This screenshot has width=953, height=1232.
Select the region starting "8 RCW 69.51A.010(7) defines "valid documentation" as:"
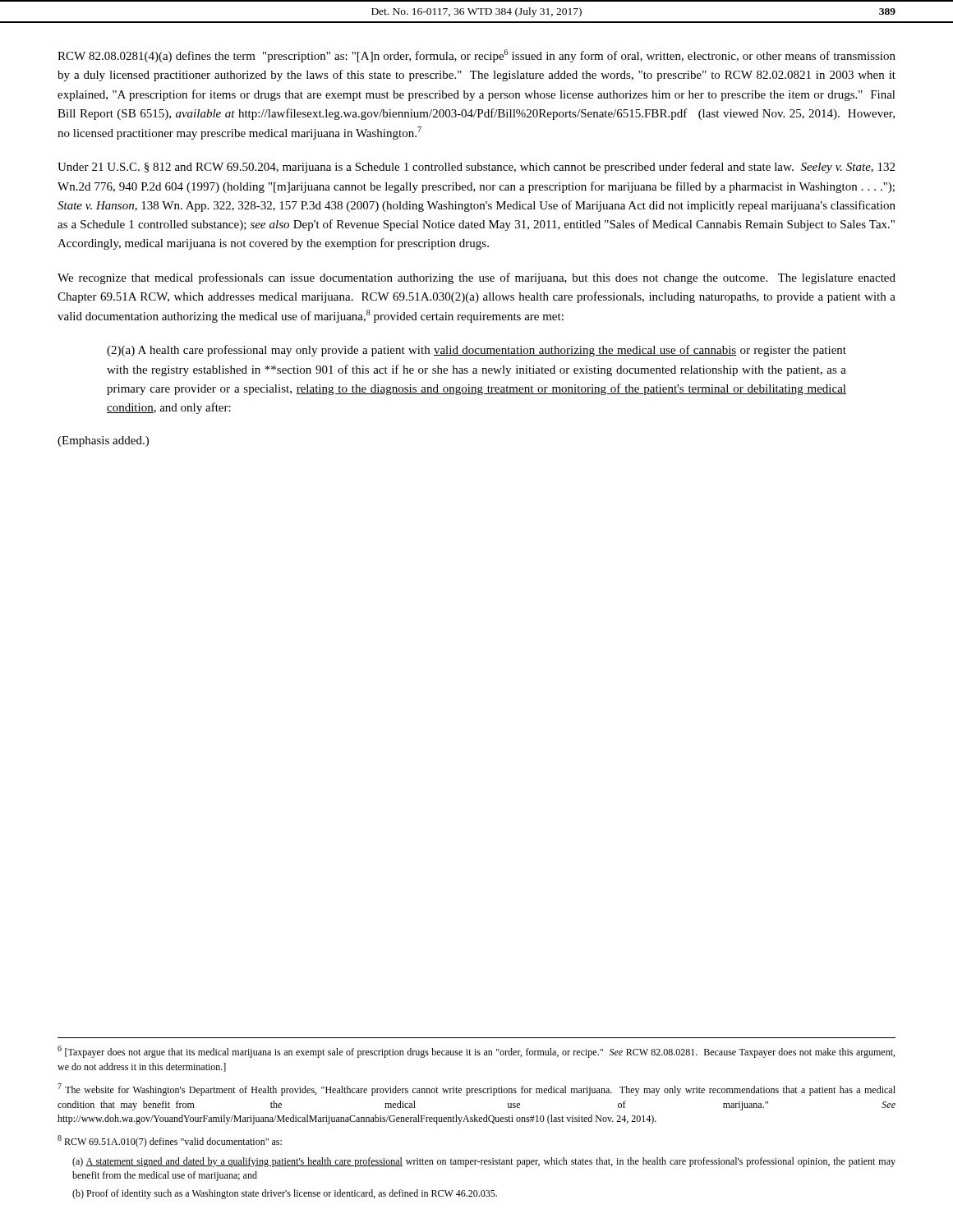click(476, 1167)
